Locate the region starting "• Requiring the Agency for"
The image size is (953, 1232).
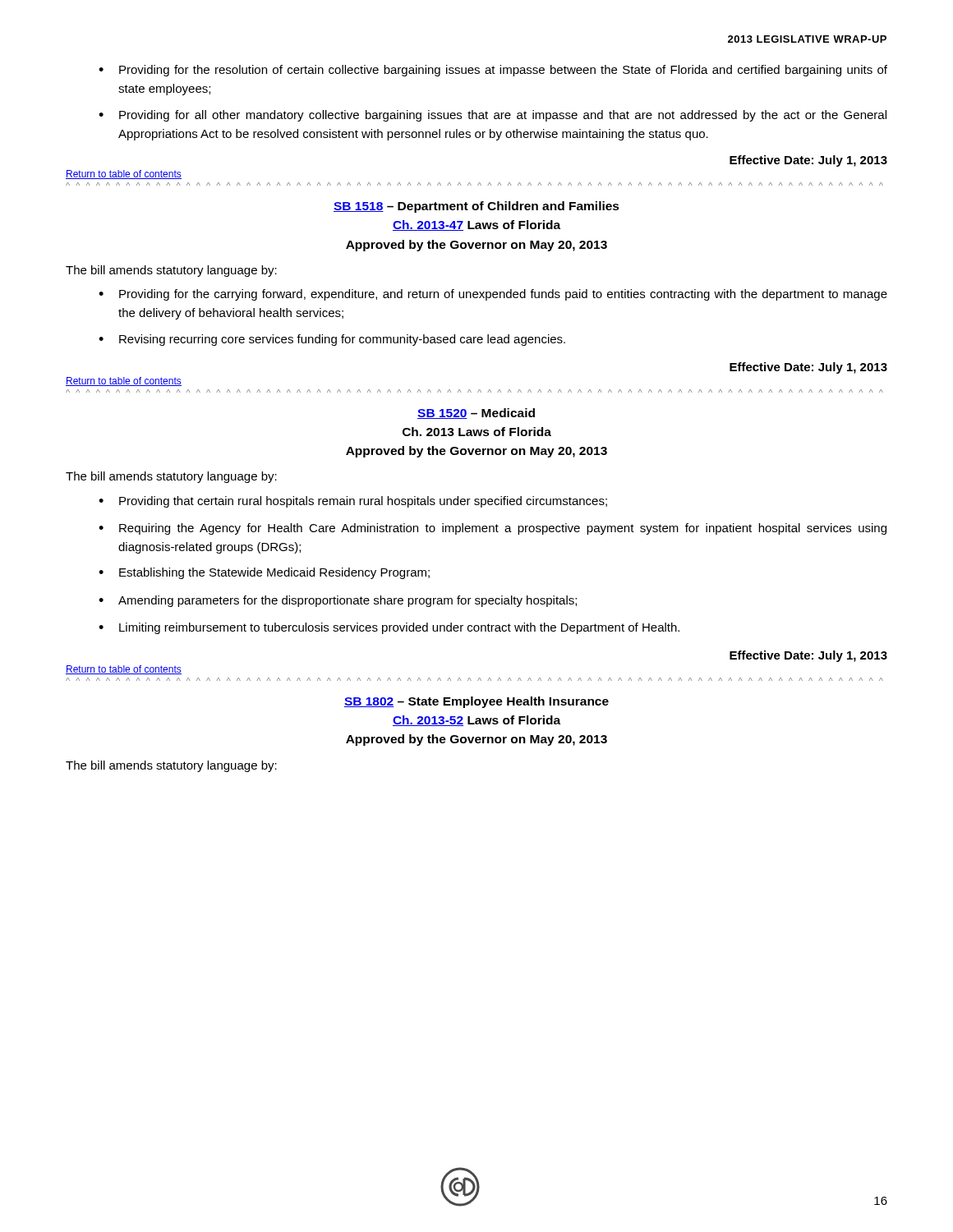click(x=493, y=537)
